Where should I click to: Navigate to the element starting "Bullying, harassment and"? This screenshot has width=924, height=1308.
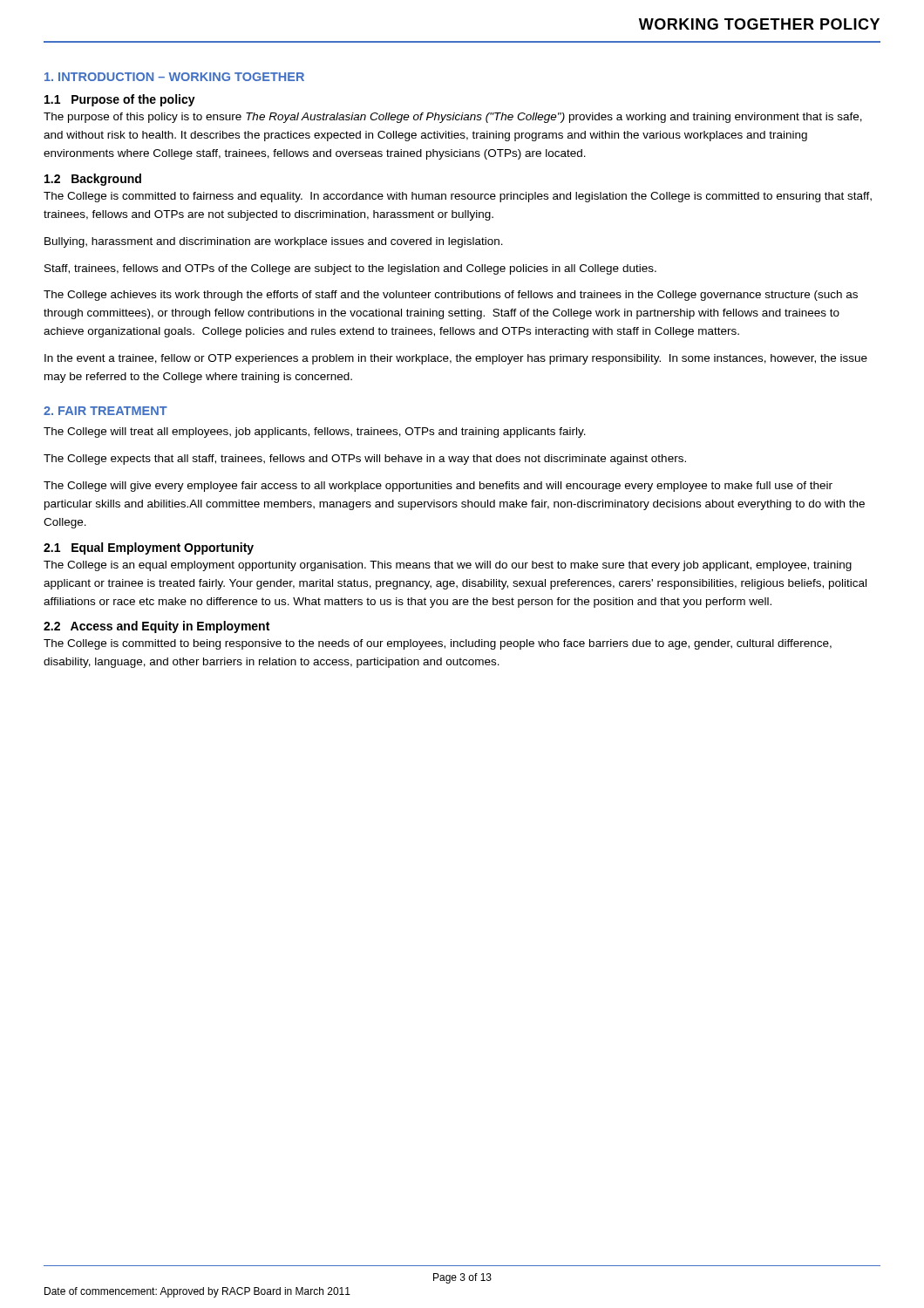pos(274,241)
